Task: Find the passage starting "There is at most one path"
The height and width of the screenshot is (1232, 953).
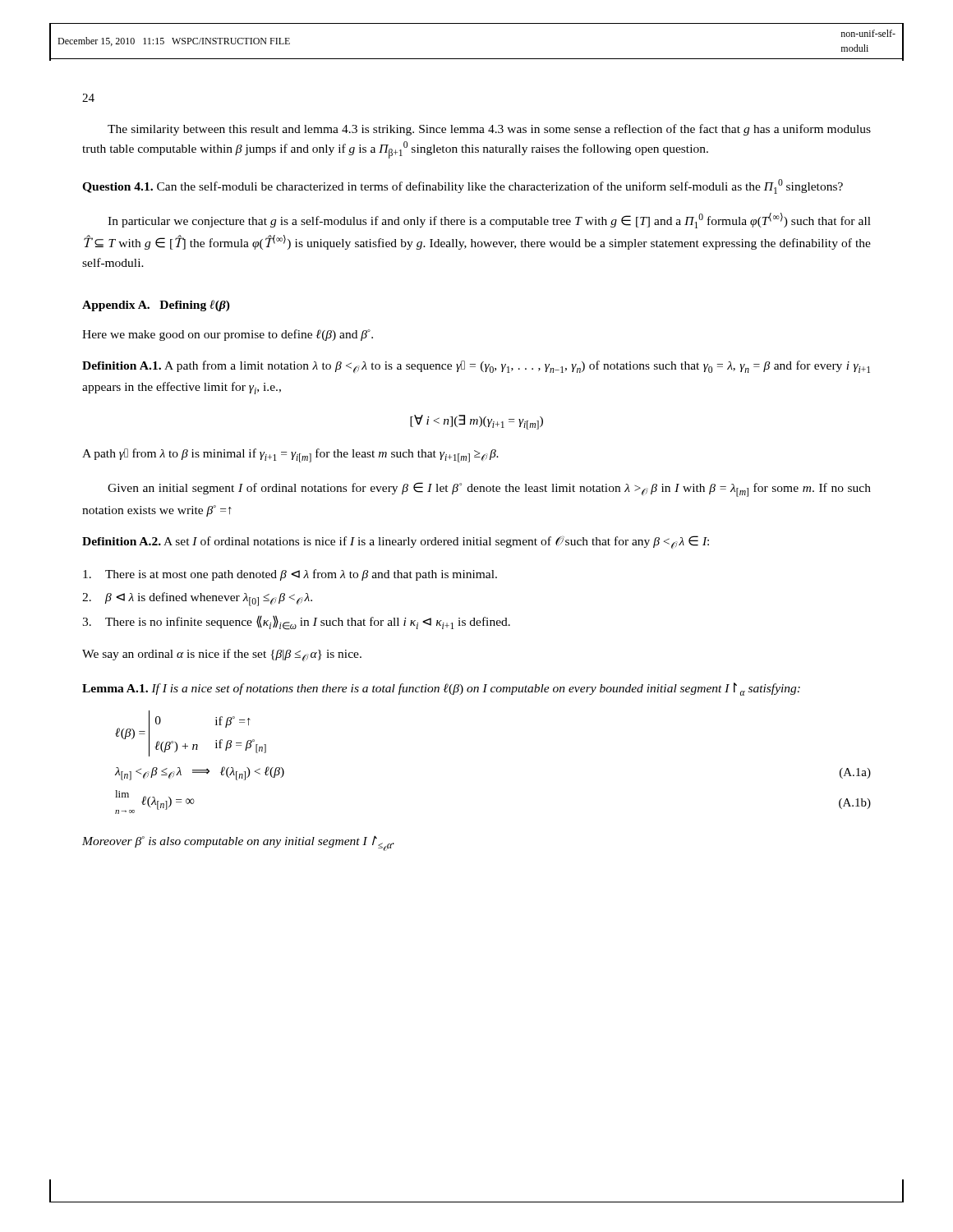Action: pyautogui.click(x=290, y=574)
